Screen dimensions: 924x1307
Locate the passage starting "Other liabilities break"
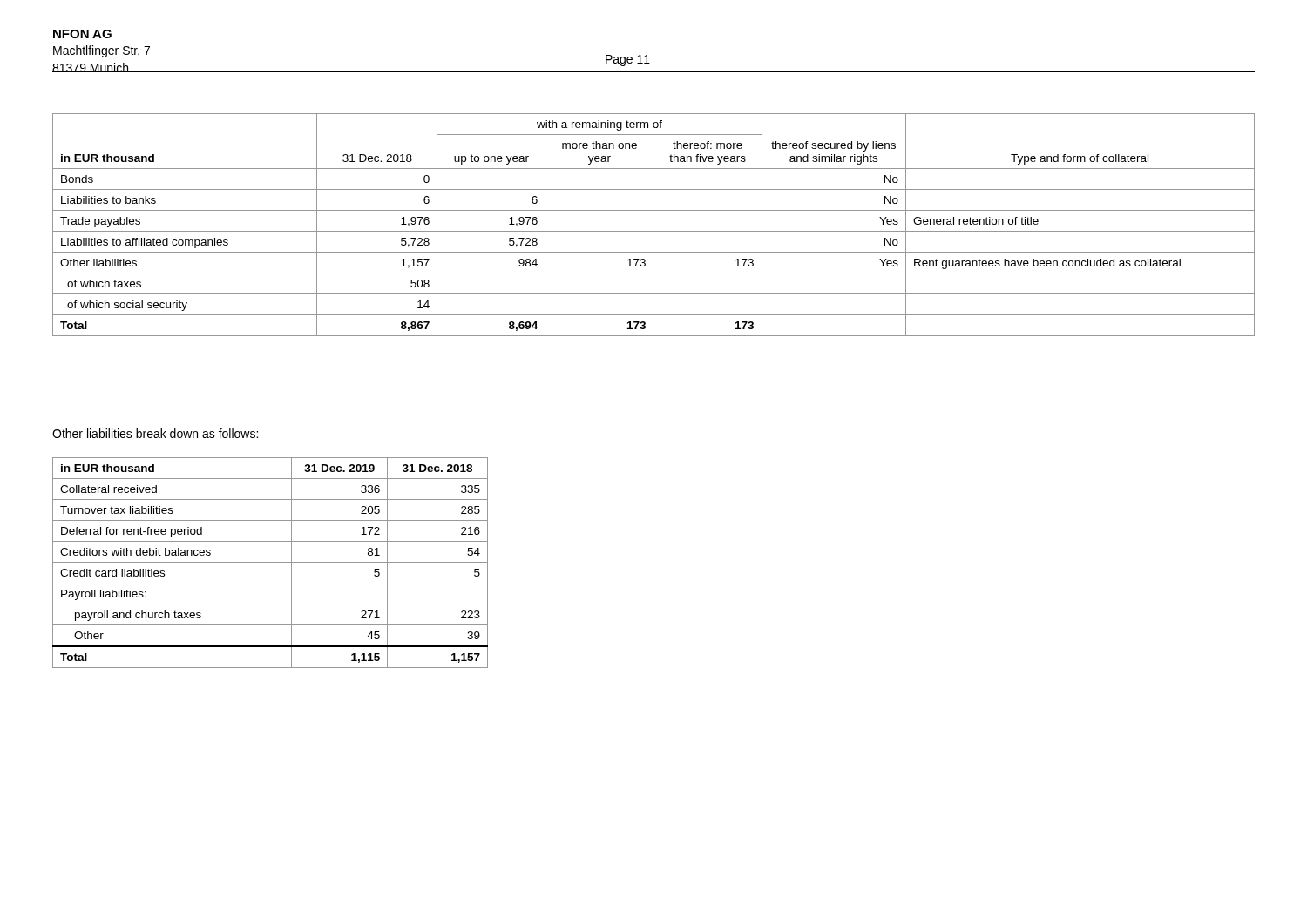point(156,434)
